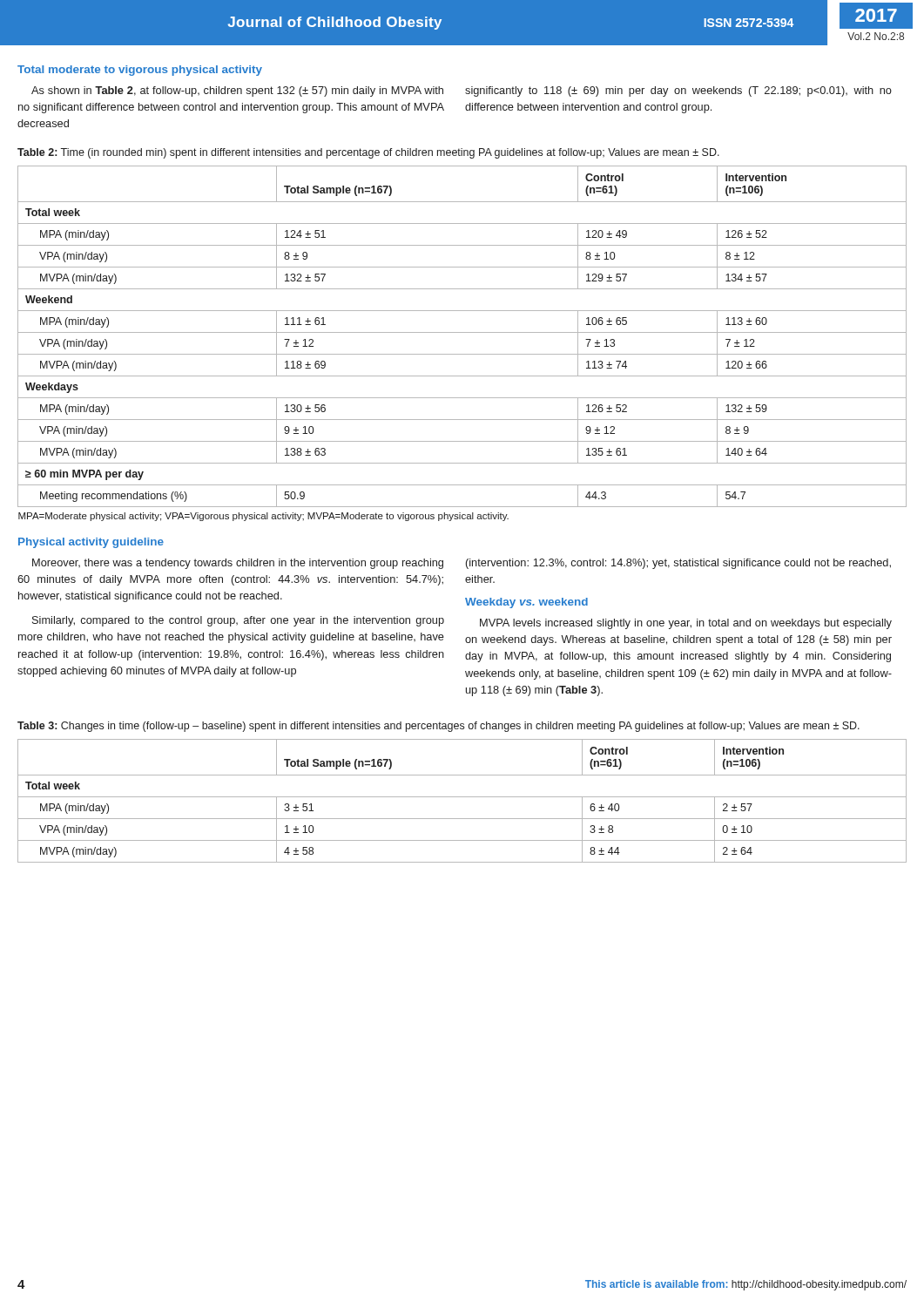Click on the caption containing "Table 2: Time (in rounded min) spent in"

[369, 152]
